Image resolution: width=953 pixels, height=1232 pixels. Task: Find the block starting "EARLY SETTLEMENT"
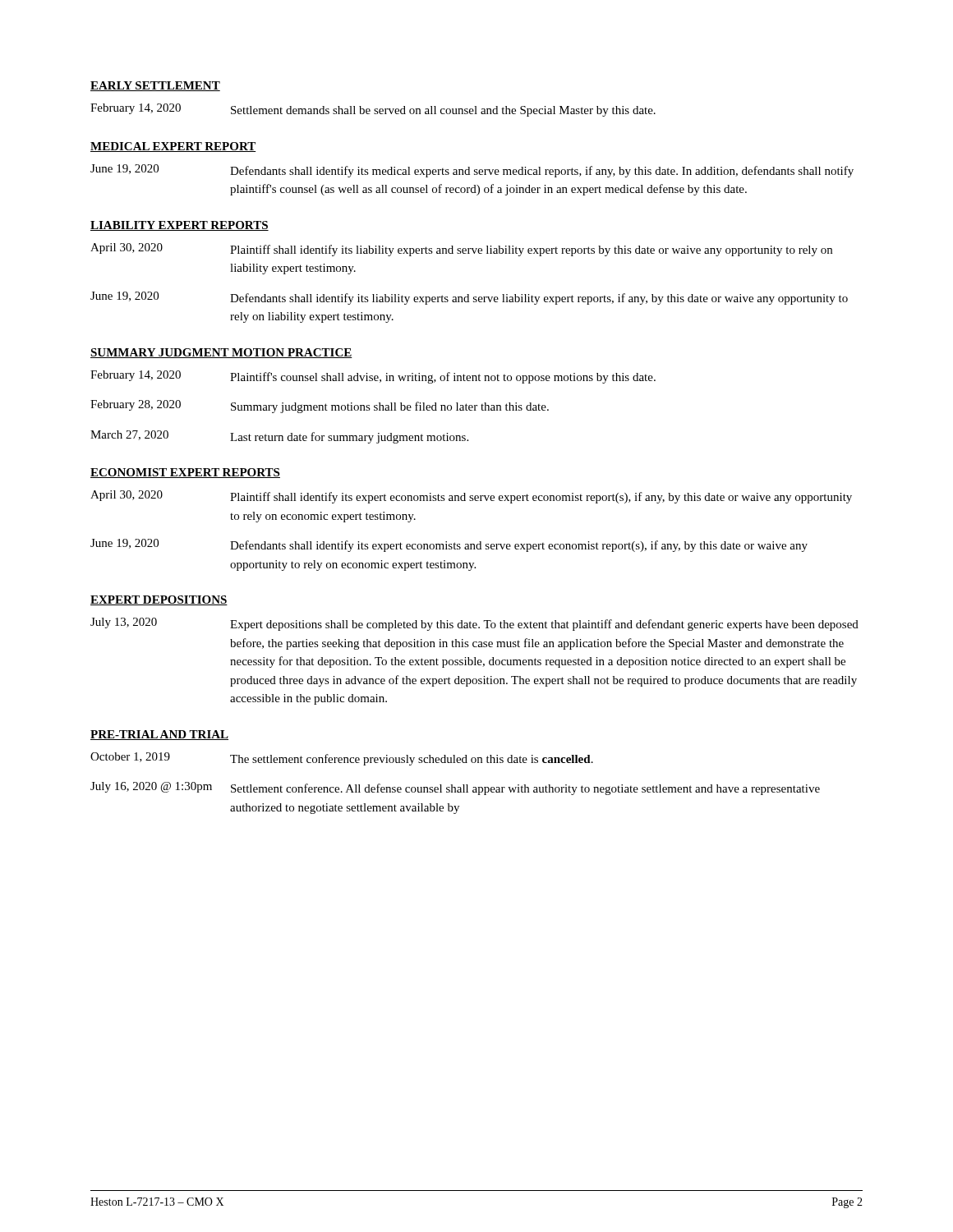coord(155,85)
